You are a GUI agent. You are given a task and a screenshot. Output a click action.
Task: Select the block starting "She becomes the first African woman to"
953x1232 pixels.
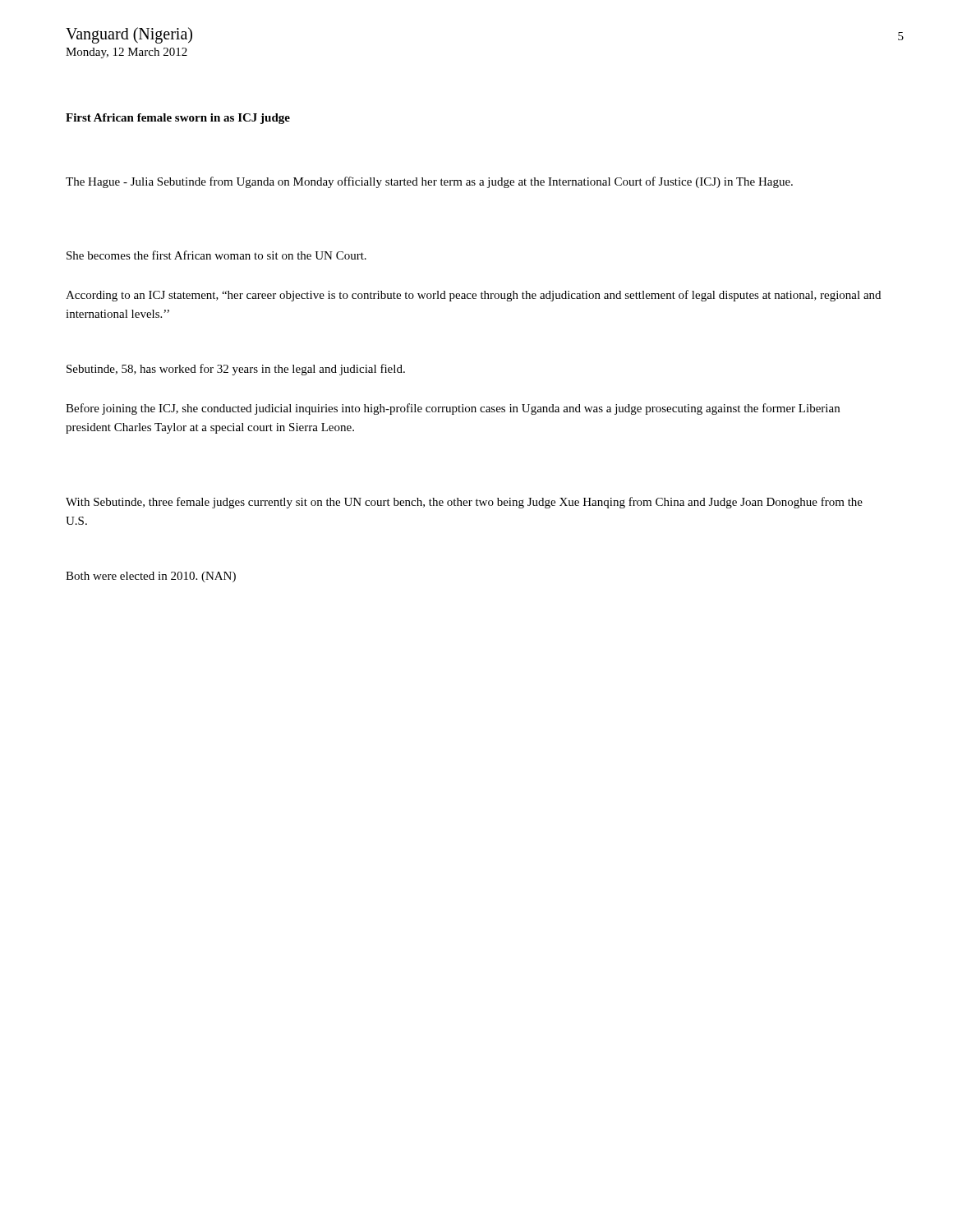click(216, 255)
